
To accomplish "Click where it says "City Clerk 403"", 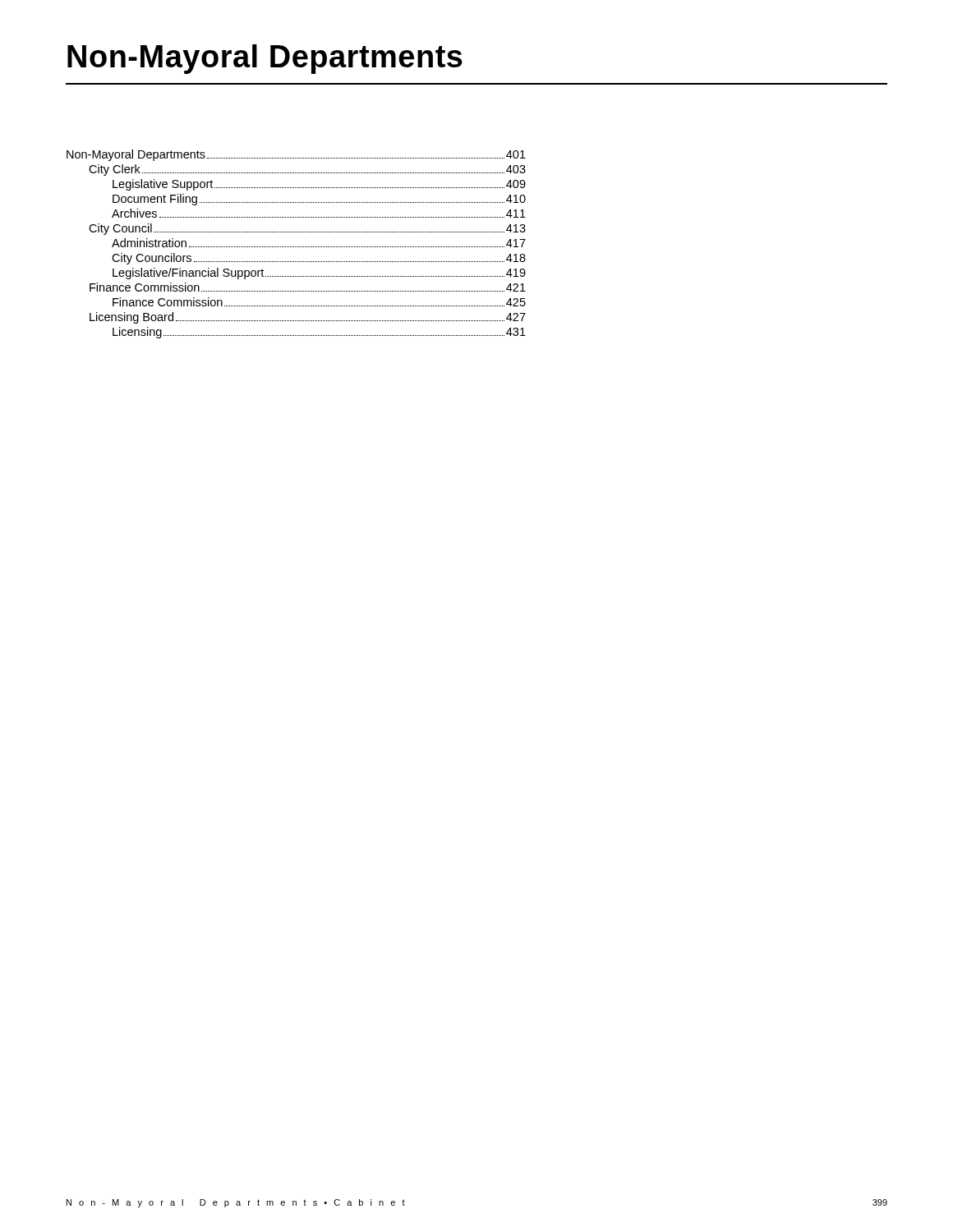I will click(307, 169).
